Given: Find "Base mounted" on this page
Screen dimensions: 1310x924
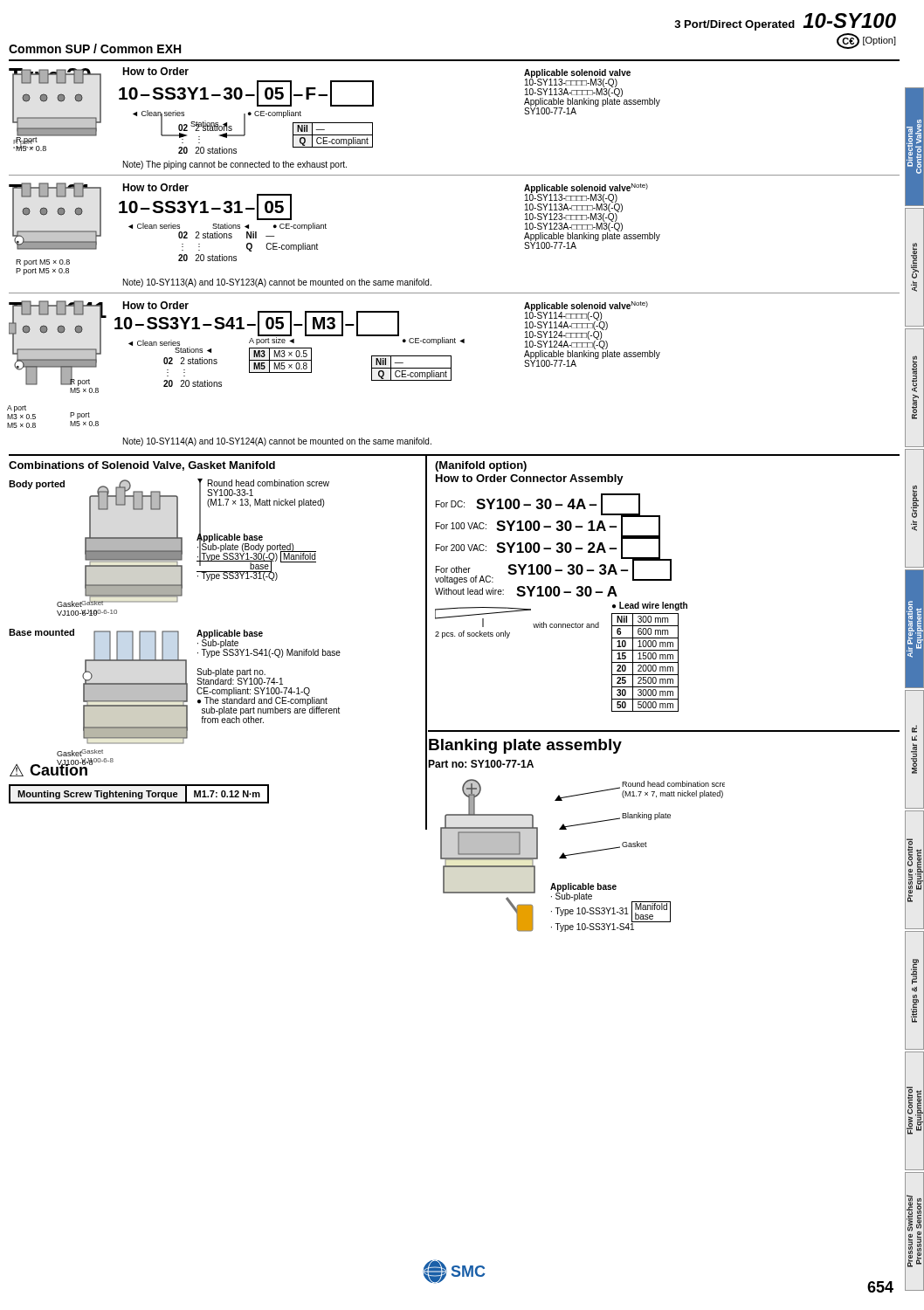Looking at the screenshot, I should (x=42, y=632).
